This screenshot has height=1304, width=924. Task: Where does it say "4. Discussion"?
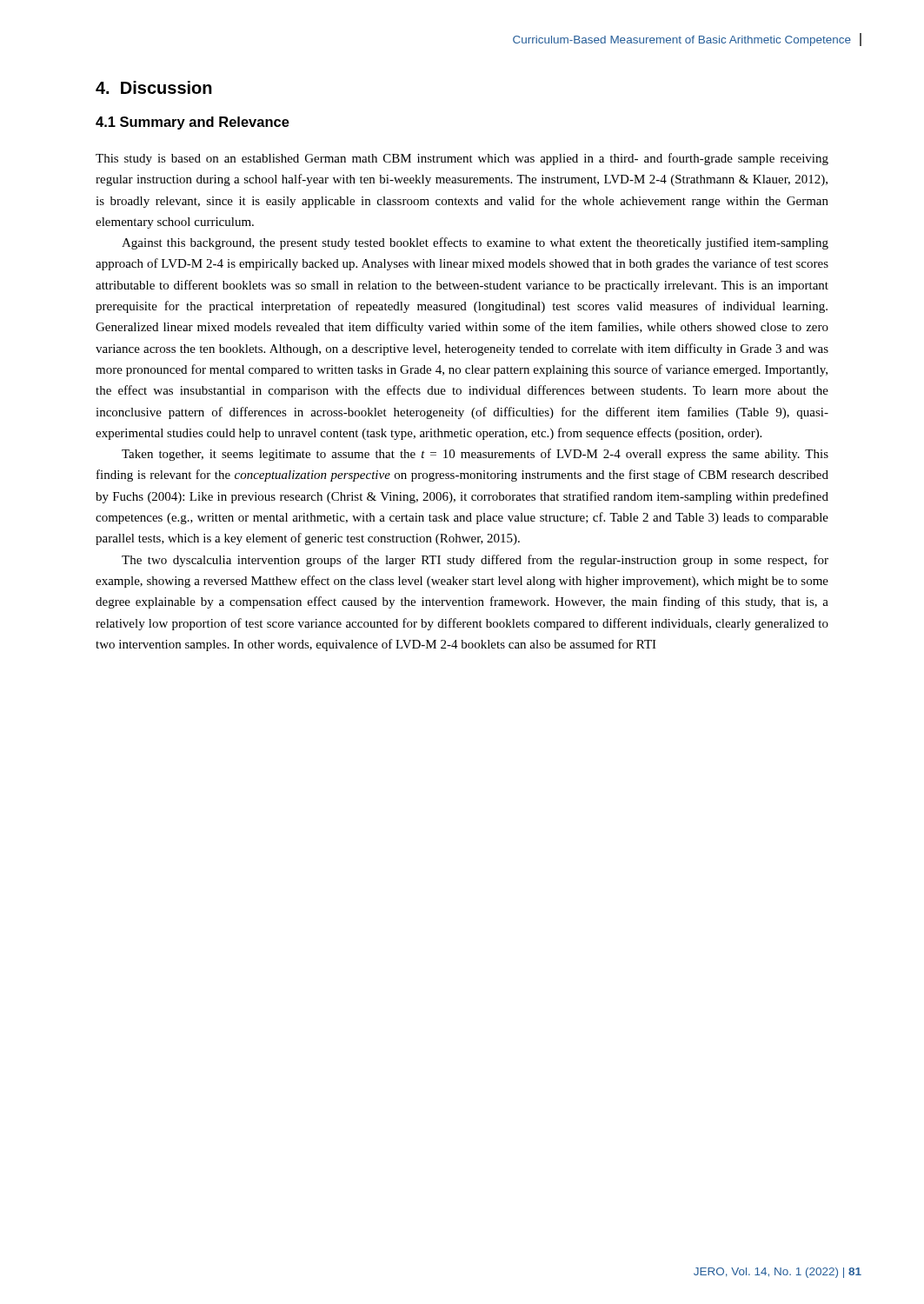[x=154, y=87]
